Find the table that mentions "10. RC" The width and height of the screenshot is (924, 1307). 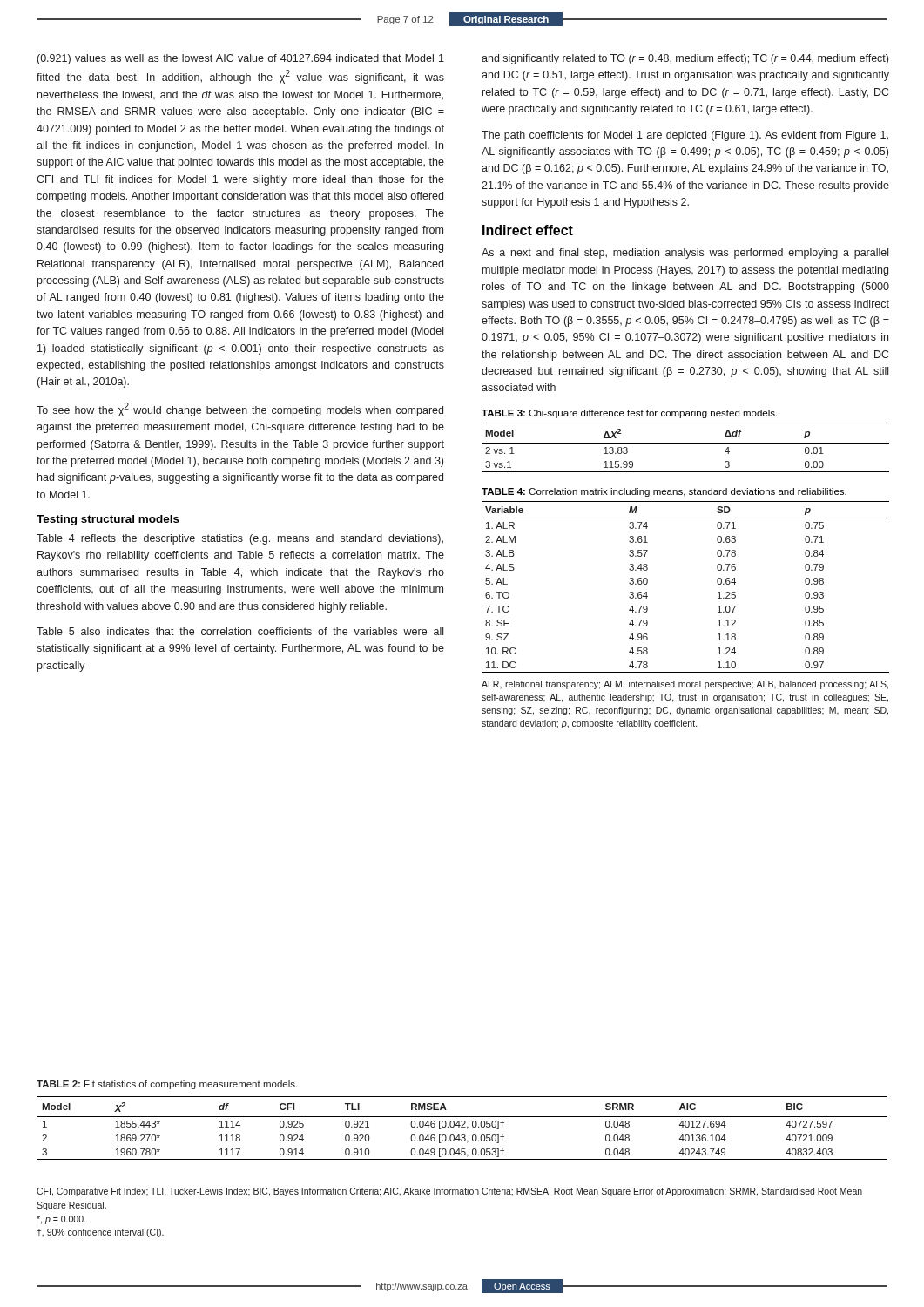pos(685,587)
